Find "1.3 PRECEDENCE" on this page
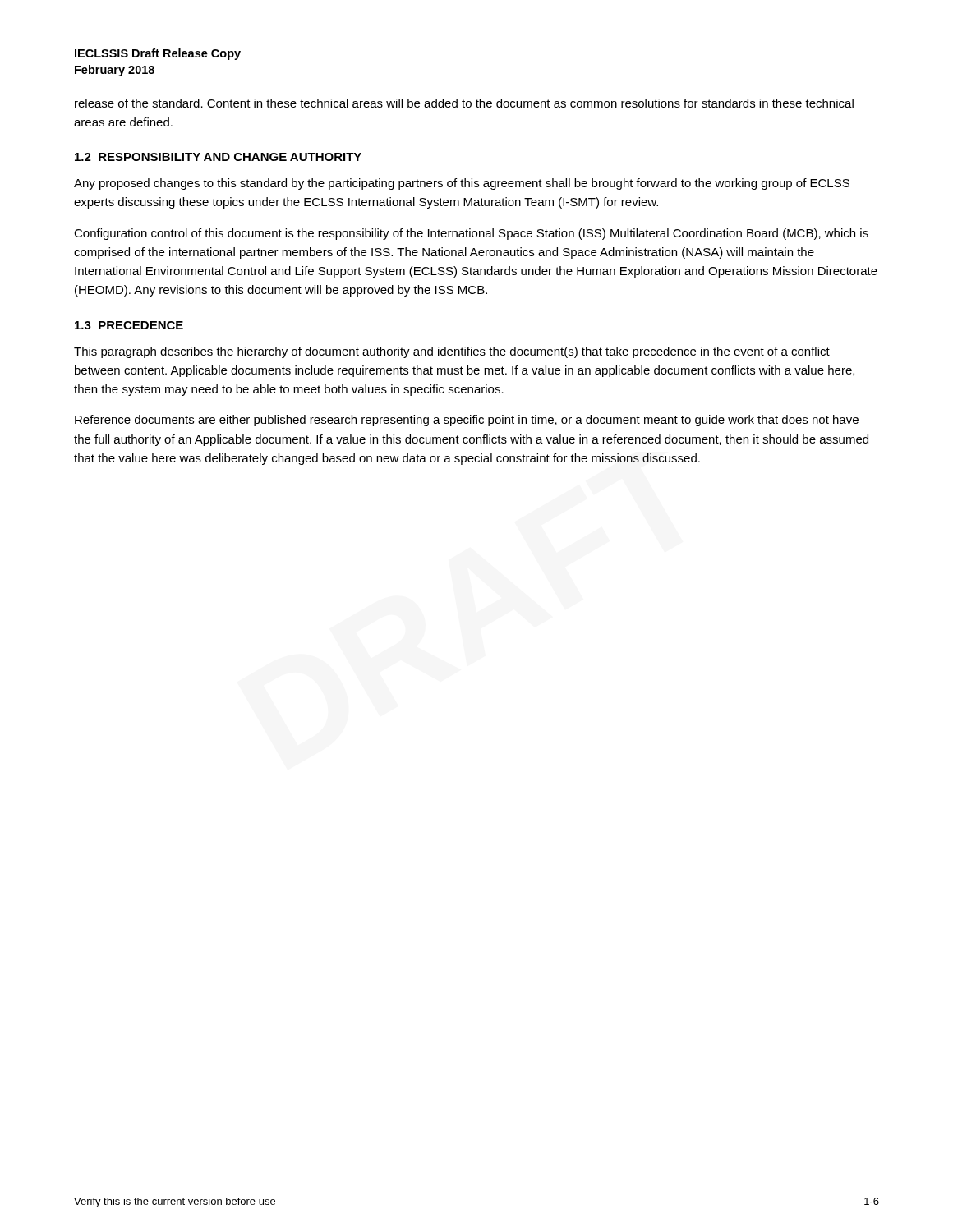 point(129,325)
